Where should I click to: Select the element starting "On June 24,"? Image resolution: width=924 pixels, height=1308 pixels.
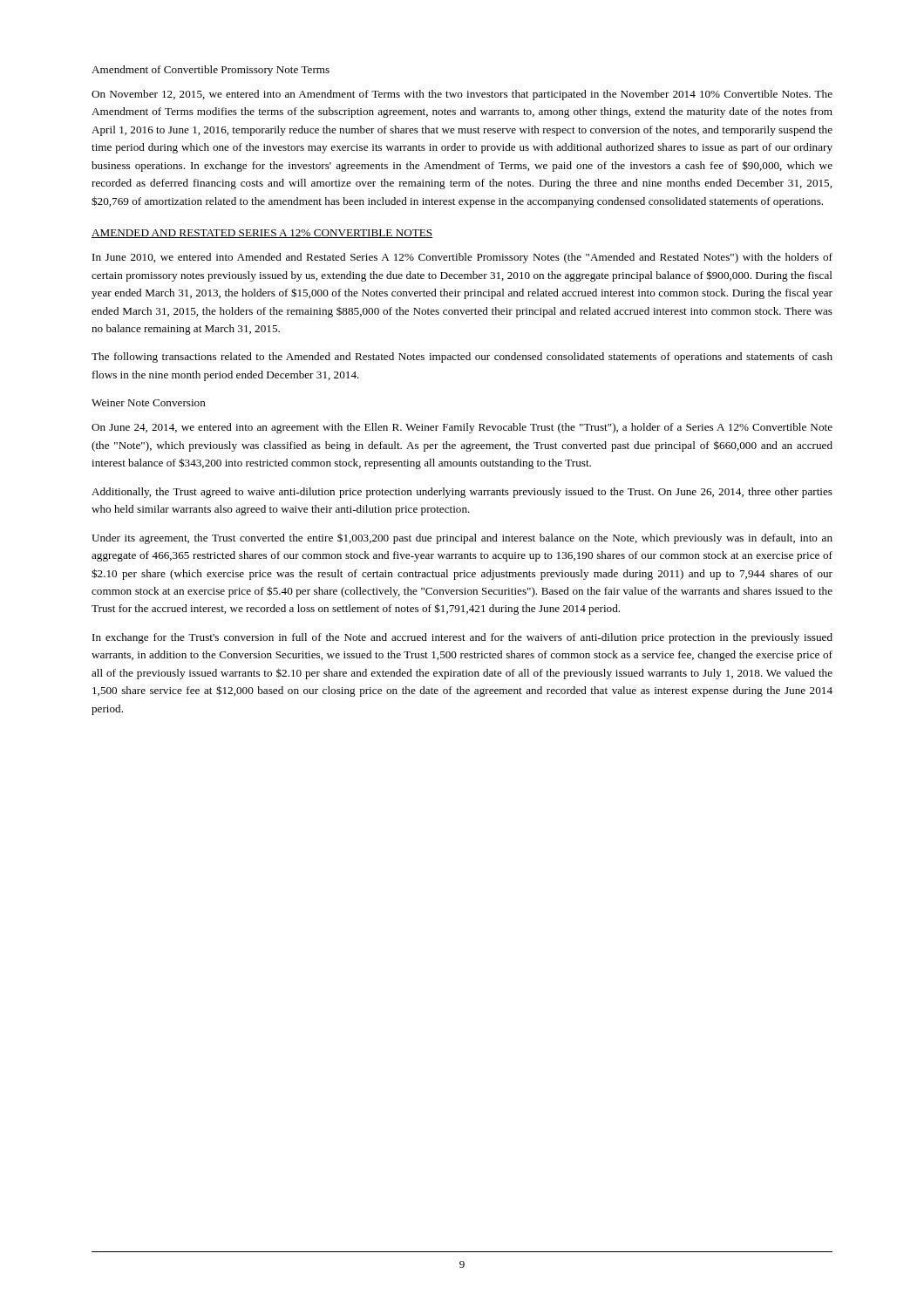462,445
